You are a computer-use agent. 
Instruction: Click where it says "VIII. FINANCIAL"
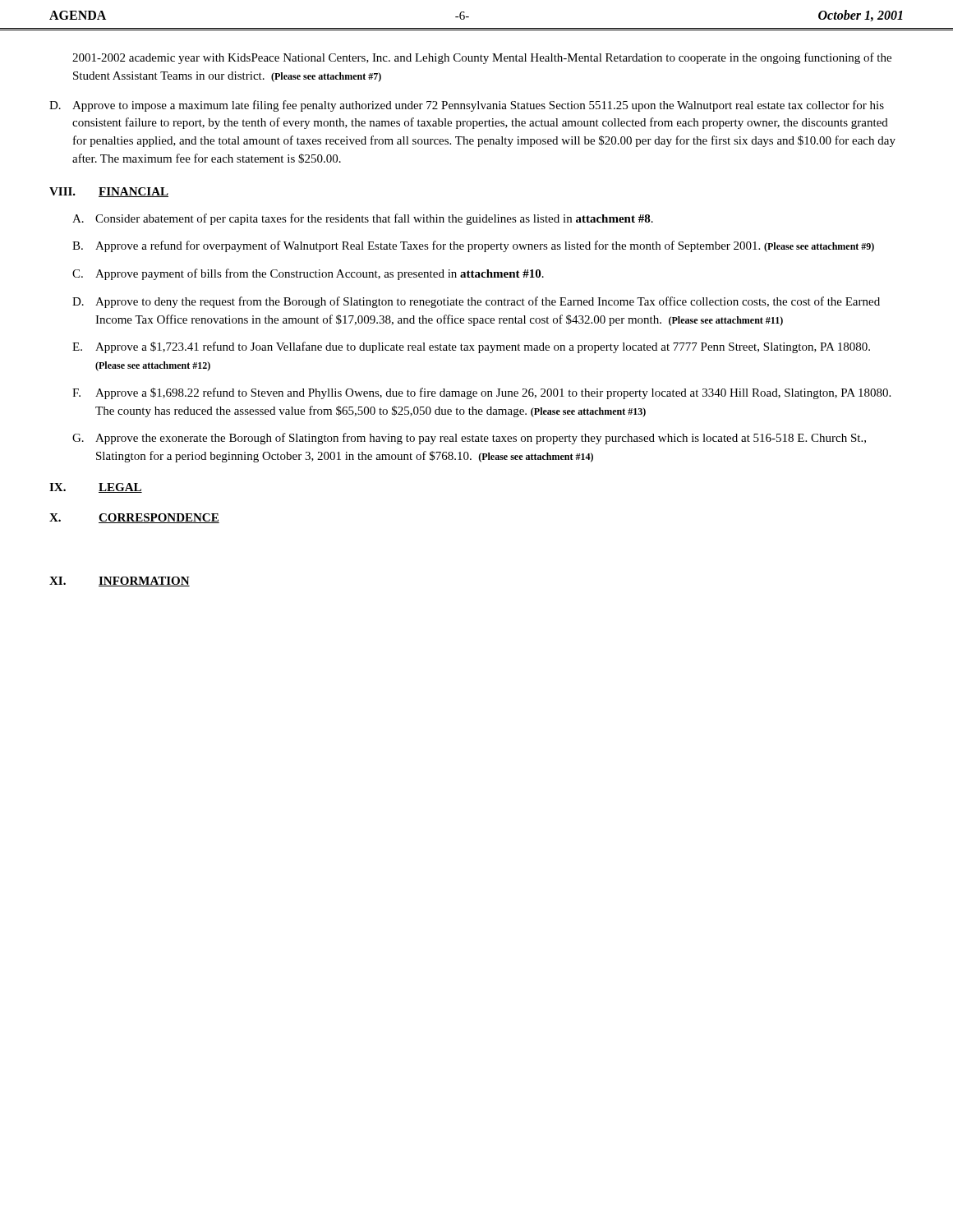click(109, 191)
